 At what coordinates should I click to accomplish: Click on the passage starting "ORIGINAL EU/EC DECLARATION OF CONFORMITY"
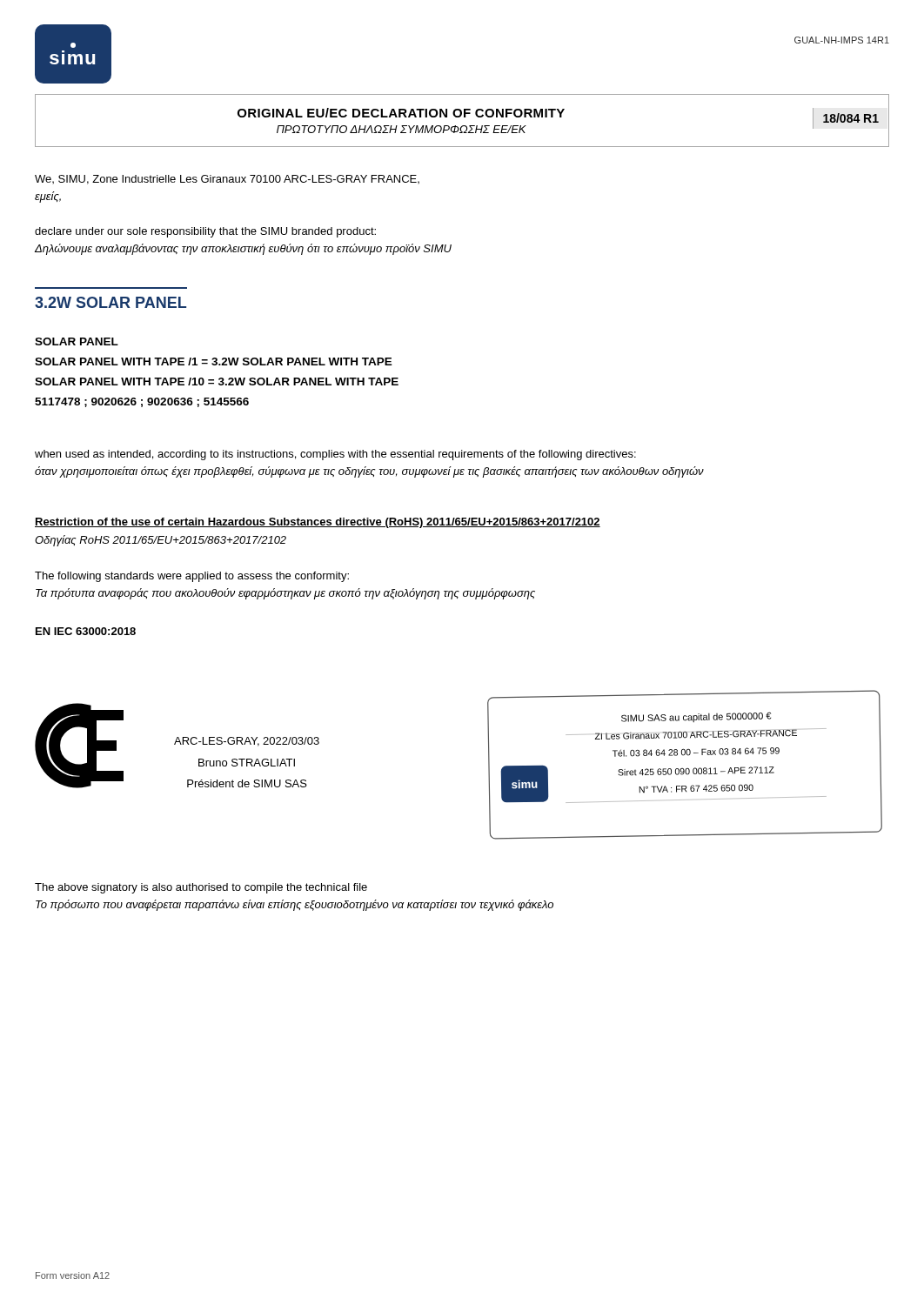(x=401, y=121)
